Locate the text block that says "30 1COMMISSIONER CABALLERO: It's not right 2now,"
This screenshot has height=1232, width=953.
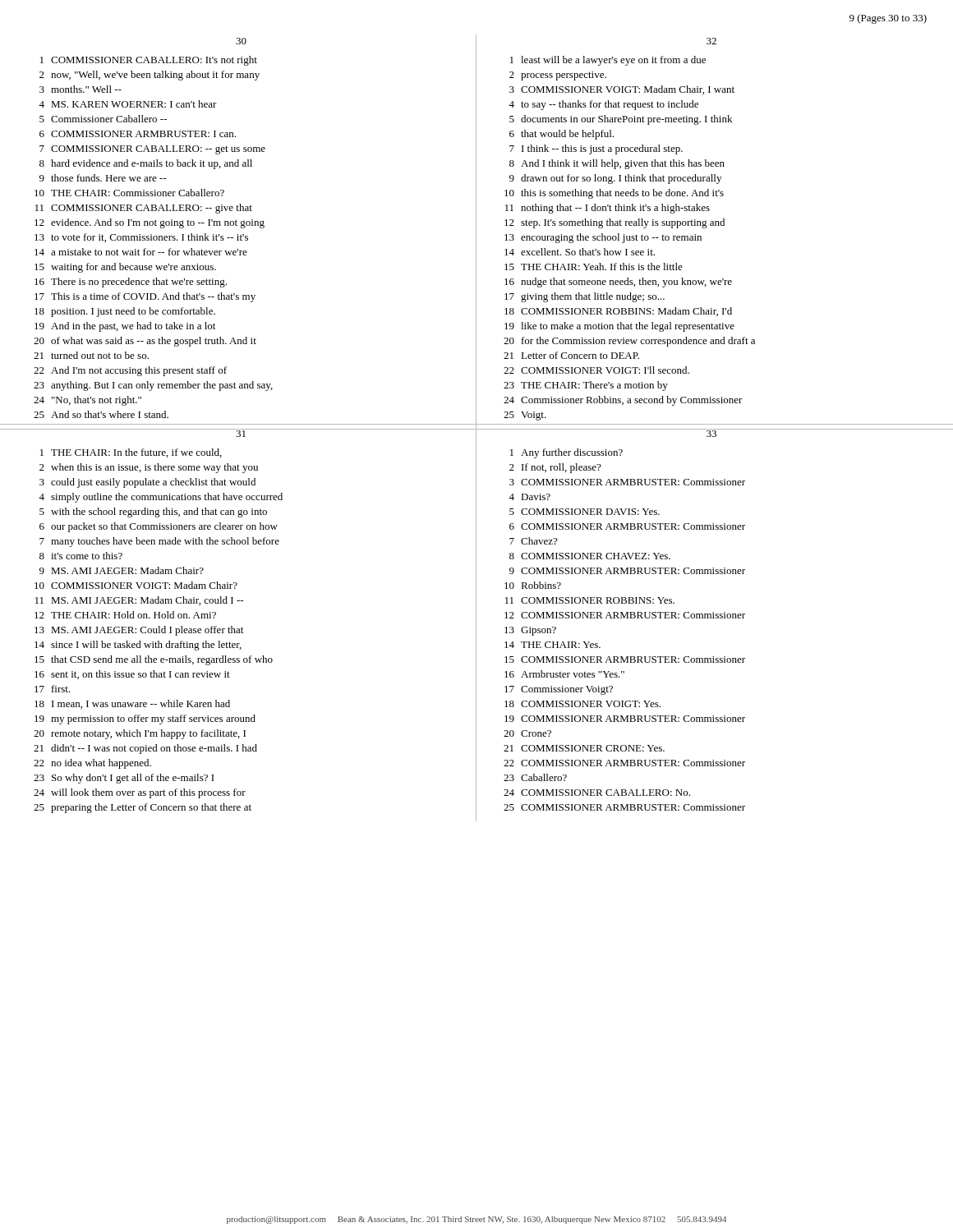[x=241, y=228]
